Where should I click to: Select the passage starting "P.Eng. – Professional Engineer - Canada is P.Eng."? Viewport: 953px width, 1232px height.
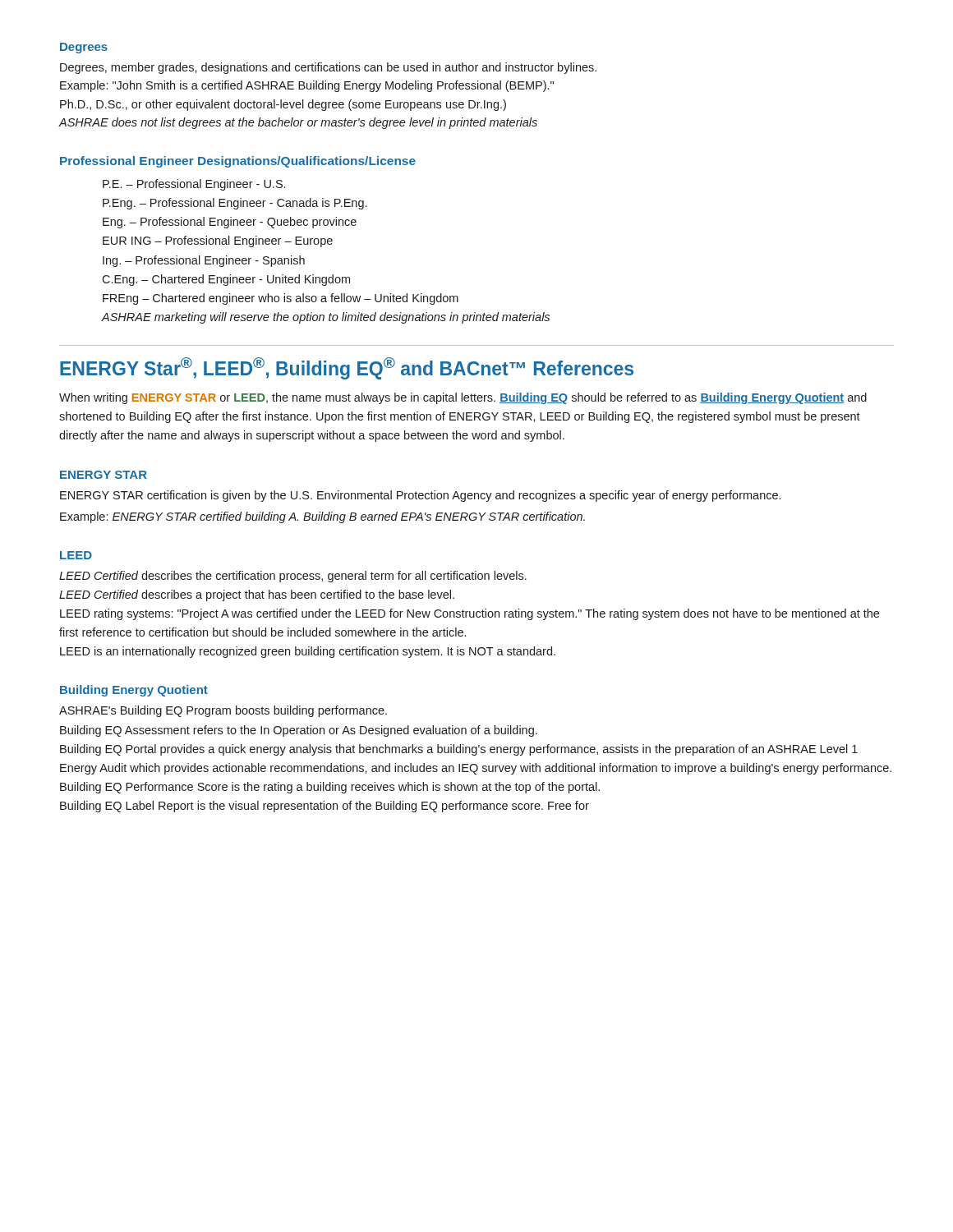(235, 203)
